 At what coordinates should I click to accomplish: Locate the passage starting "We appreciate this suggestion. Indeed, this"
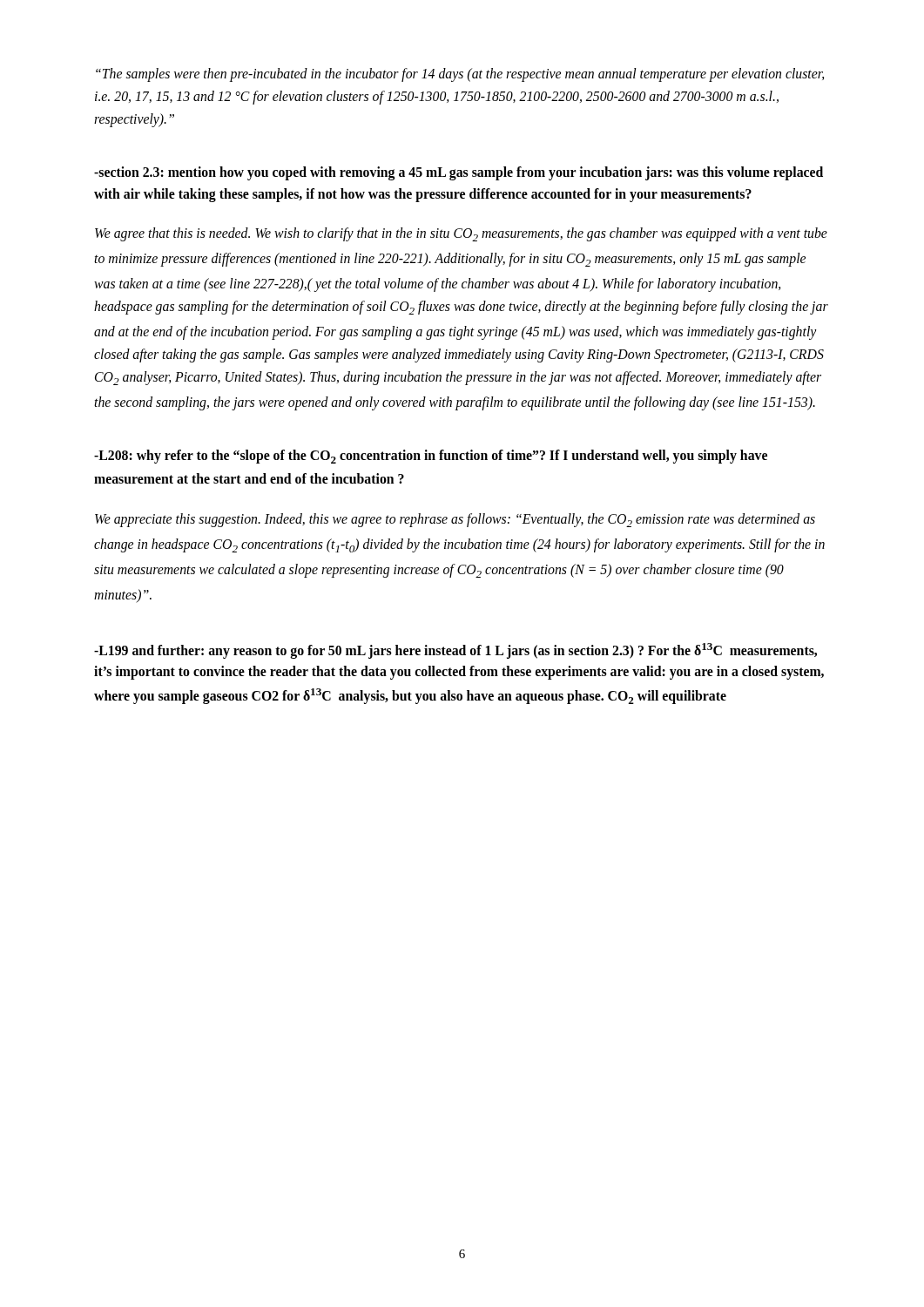point(460,557)
